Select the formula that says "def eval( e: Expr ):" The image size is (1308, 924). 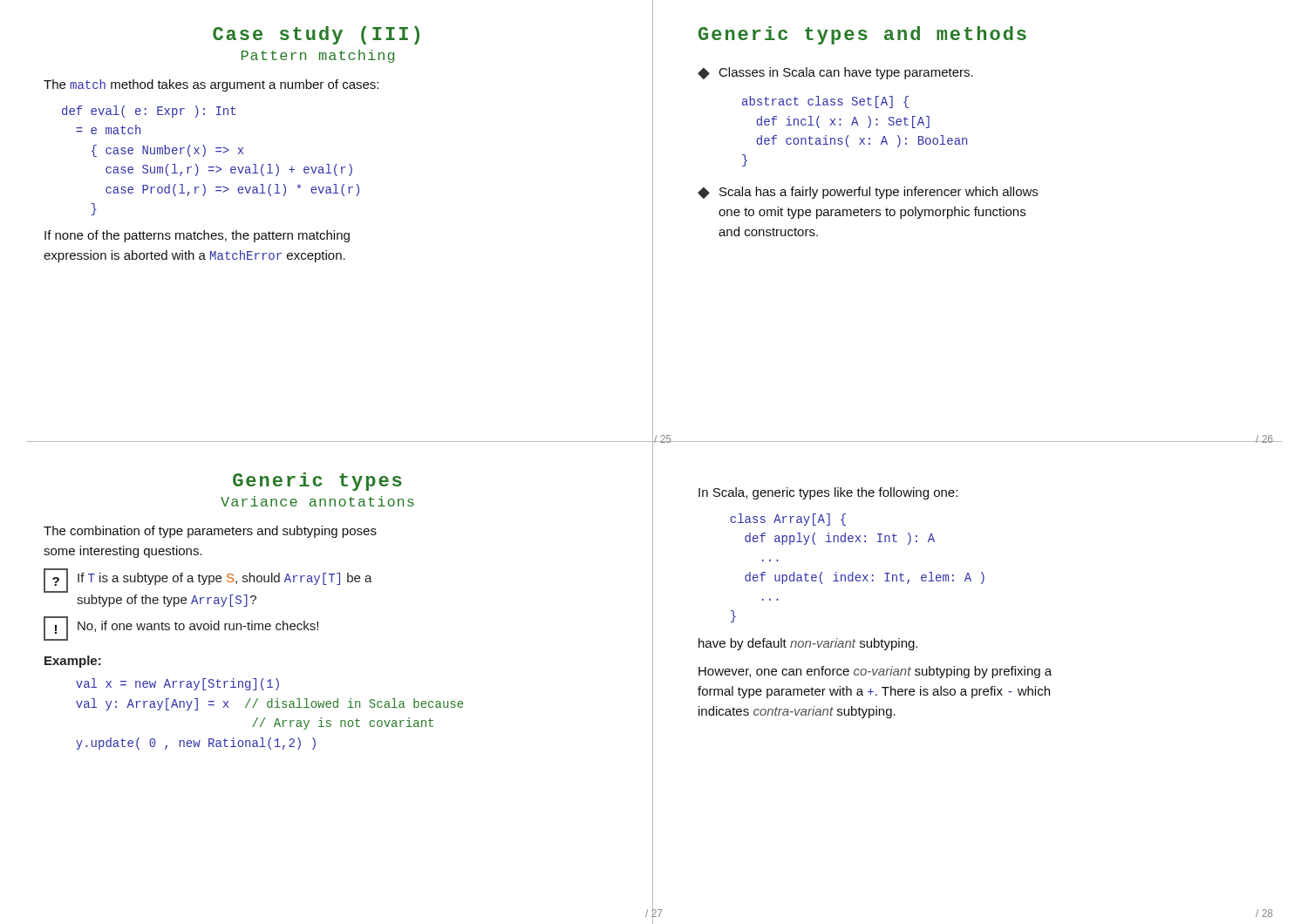[327, 161]
